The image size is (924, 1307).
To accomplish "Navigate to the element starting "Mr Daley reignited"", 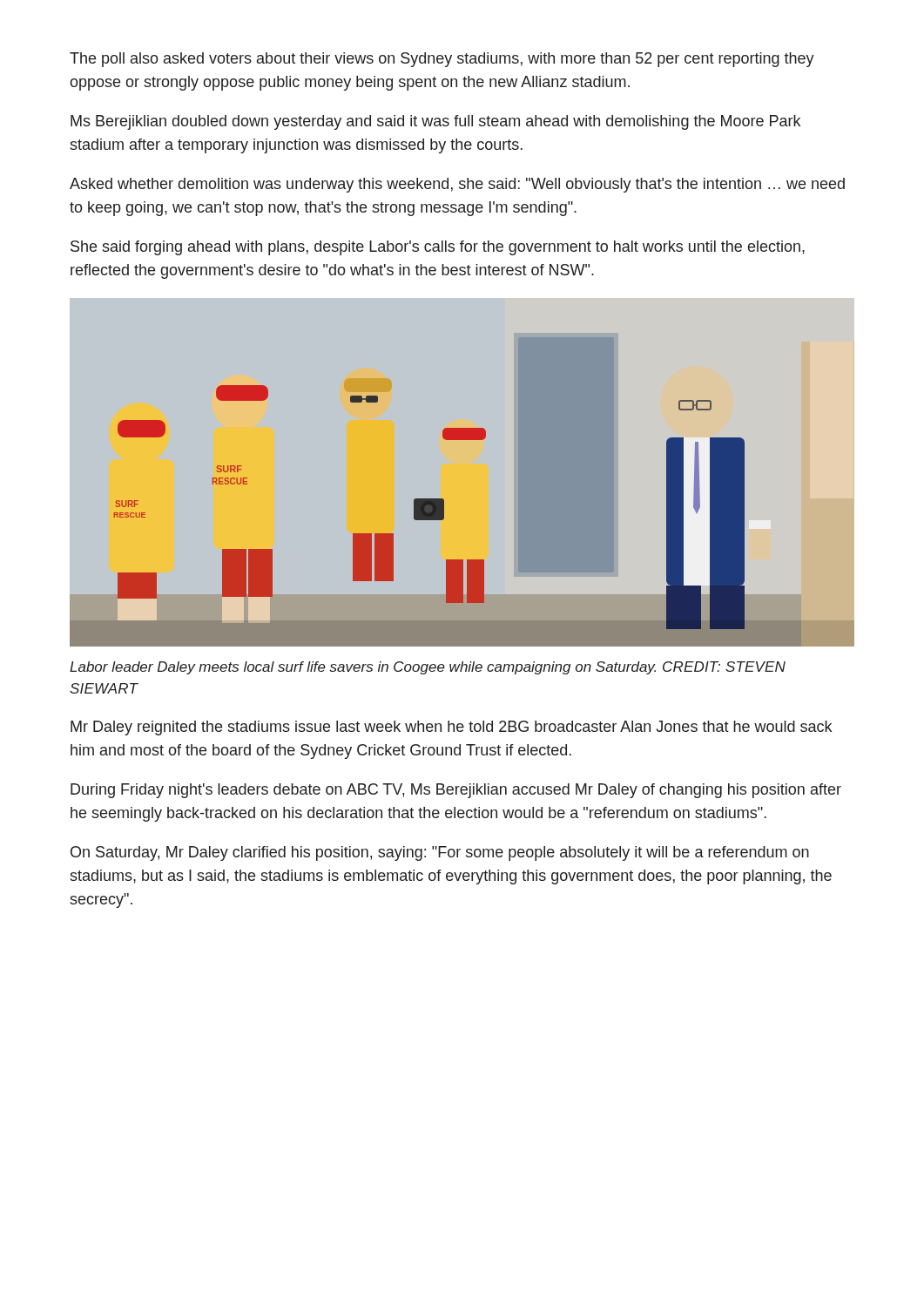I will [x=451, y=739].
